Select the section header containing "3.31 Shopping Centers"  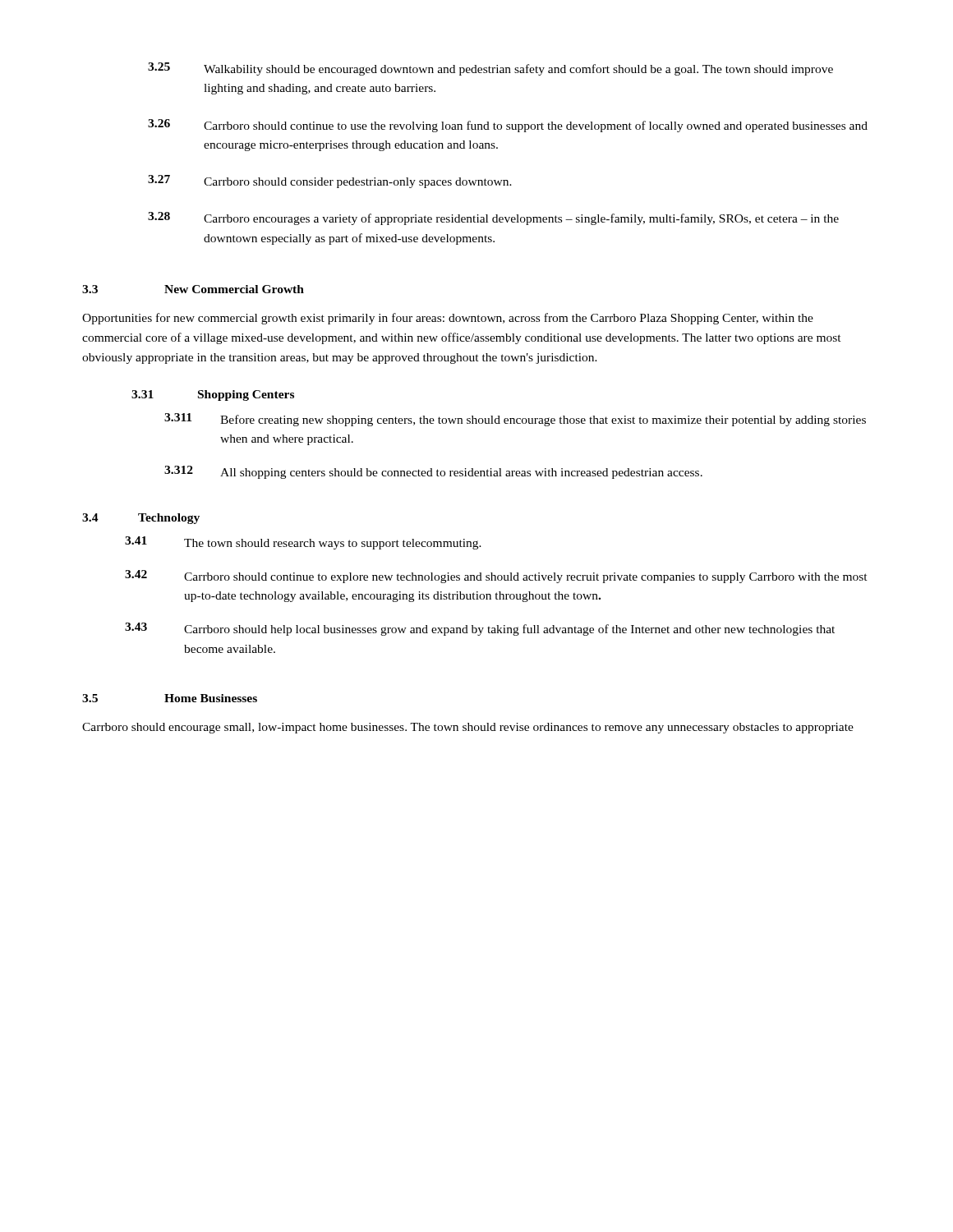click(213, 394)
